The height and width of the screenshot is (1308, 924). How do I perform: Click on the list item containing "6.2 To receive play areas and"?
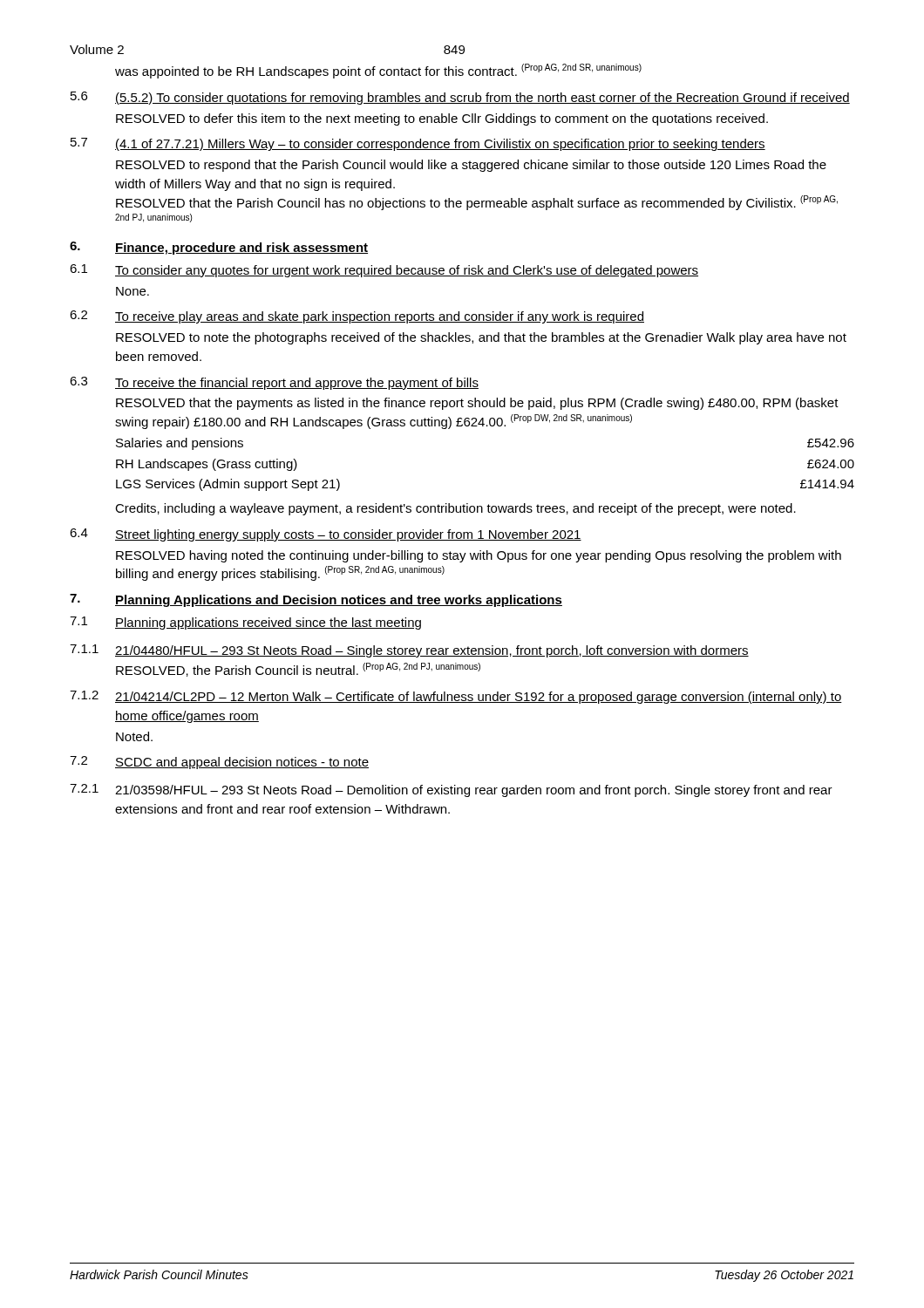click(x=462, y=336)
